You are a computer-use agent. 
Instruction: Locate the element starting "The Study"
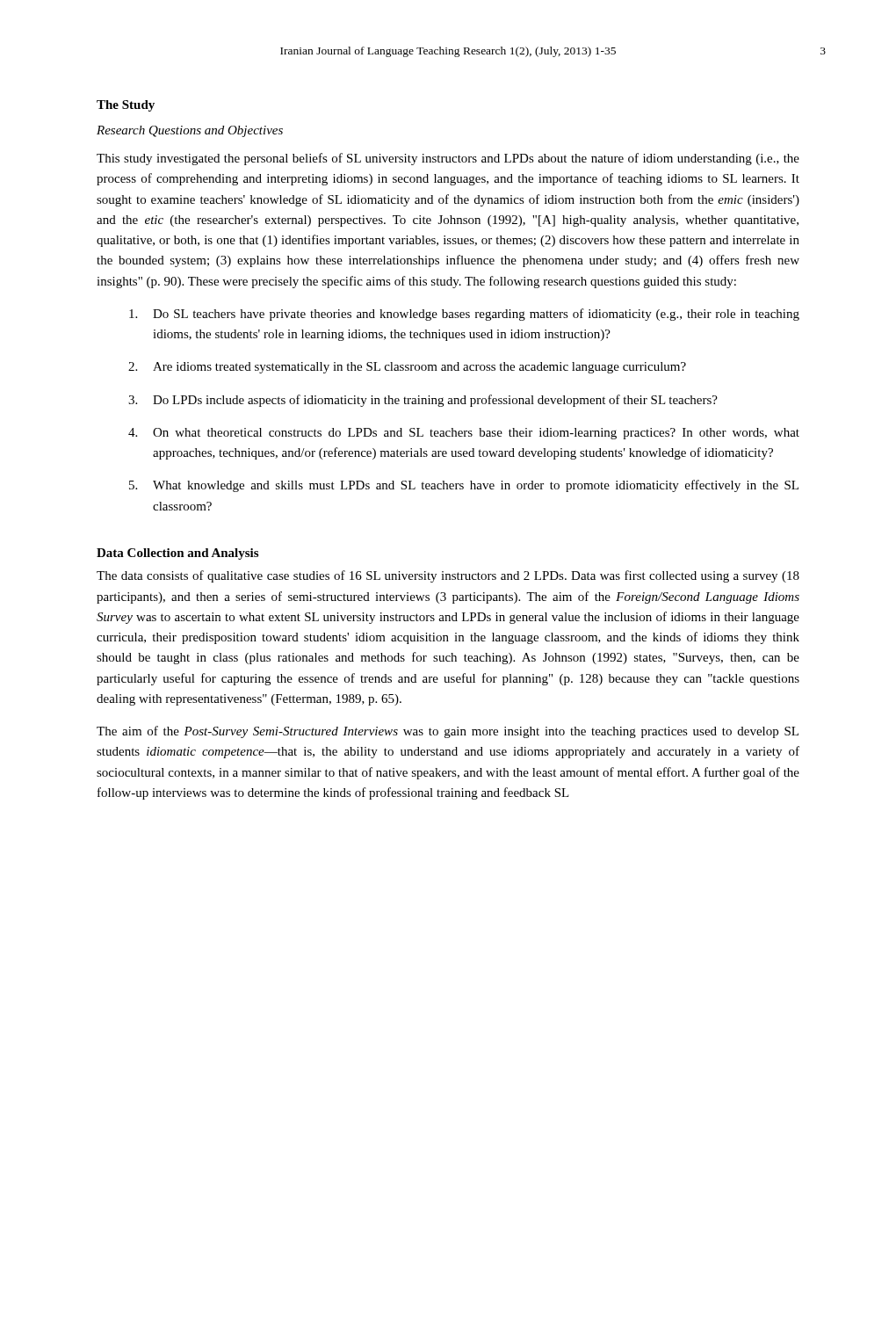click(126, 105)
